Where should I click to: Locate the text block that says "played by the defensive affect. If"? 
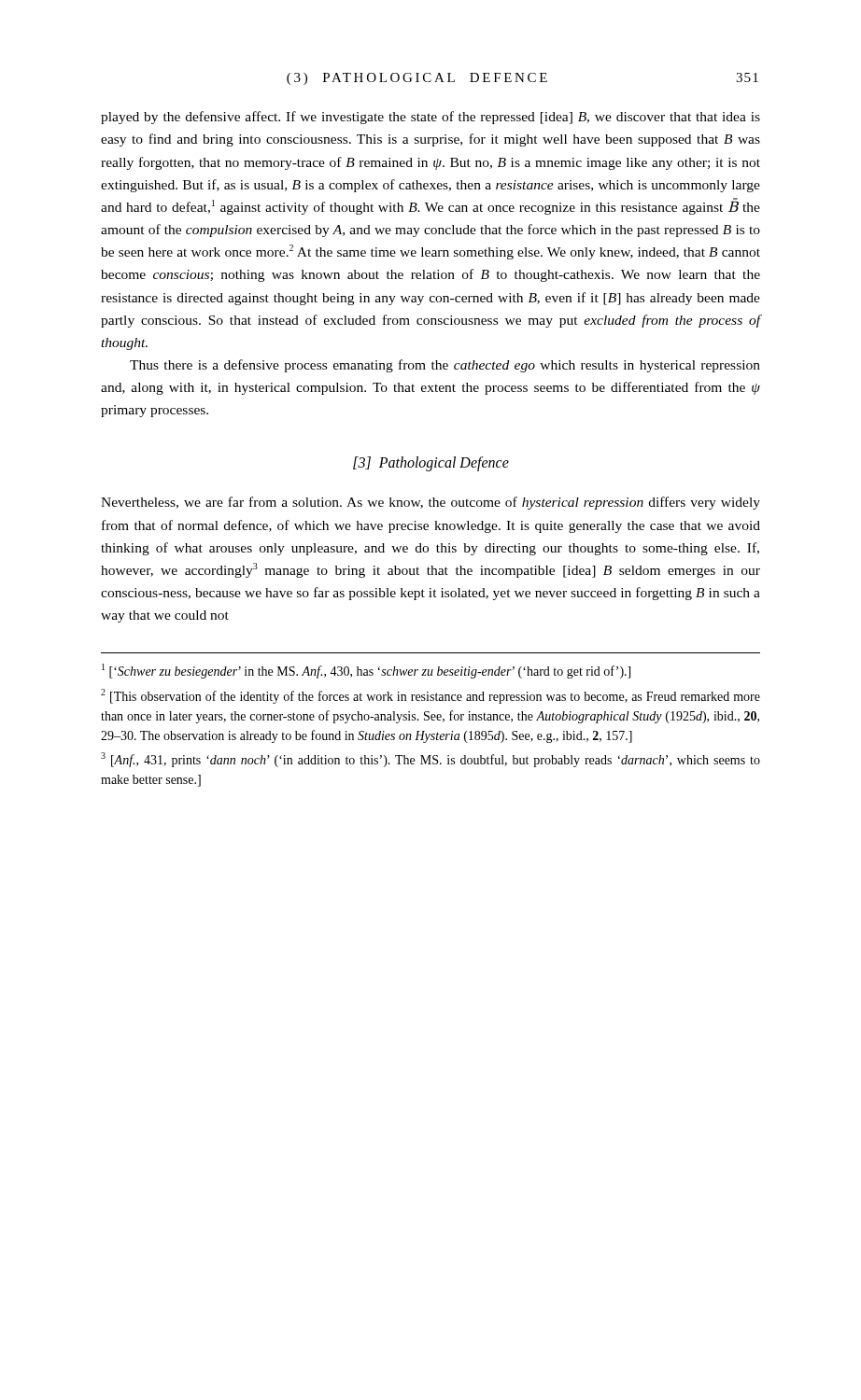[430, 264]
